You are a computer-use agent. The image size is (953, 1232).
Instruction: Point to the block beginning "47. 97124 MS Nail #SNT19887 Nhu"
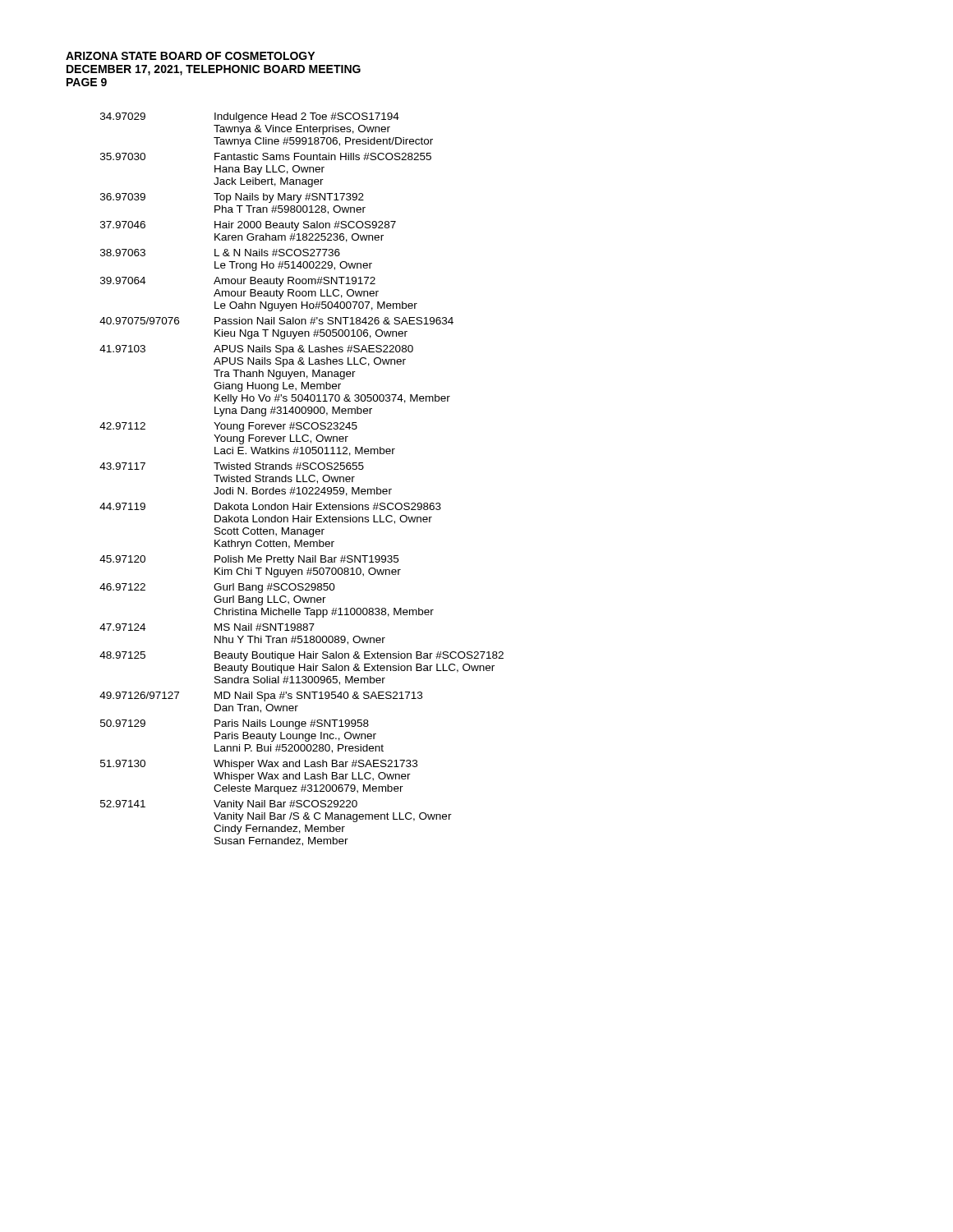(242, 634)
